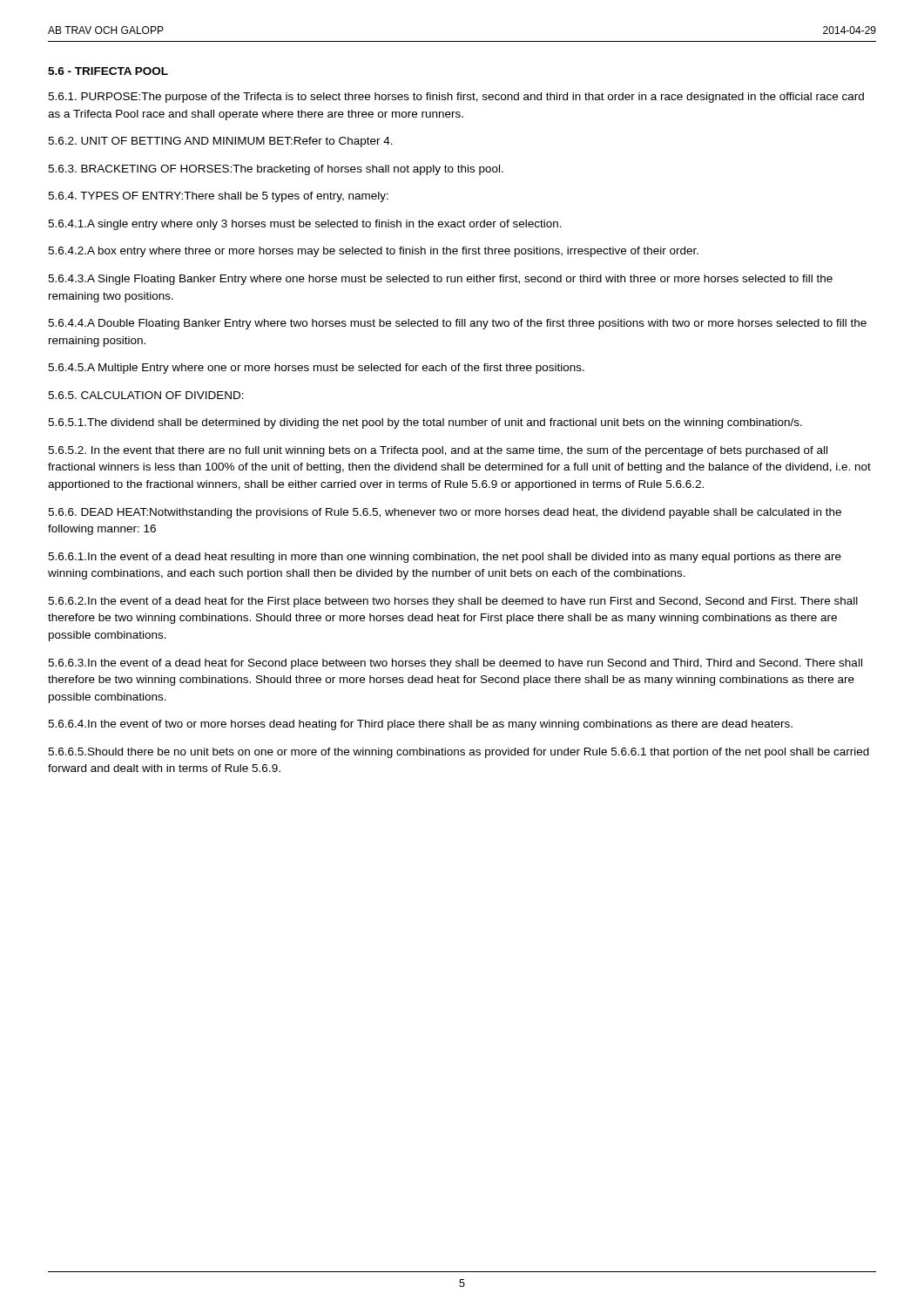
Task: Locate the text starting "5.6 - TRIFECTA POOL"
Action: coord(108,71)
